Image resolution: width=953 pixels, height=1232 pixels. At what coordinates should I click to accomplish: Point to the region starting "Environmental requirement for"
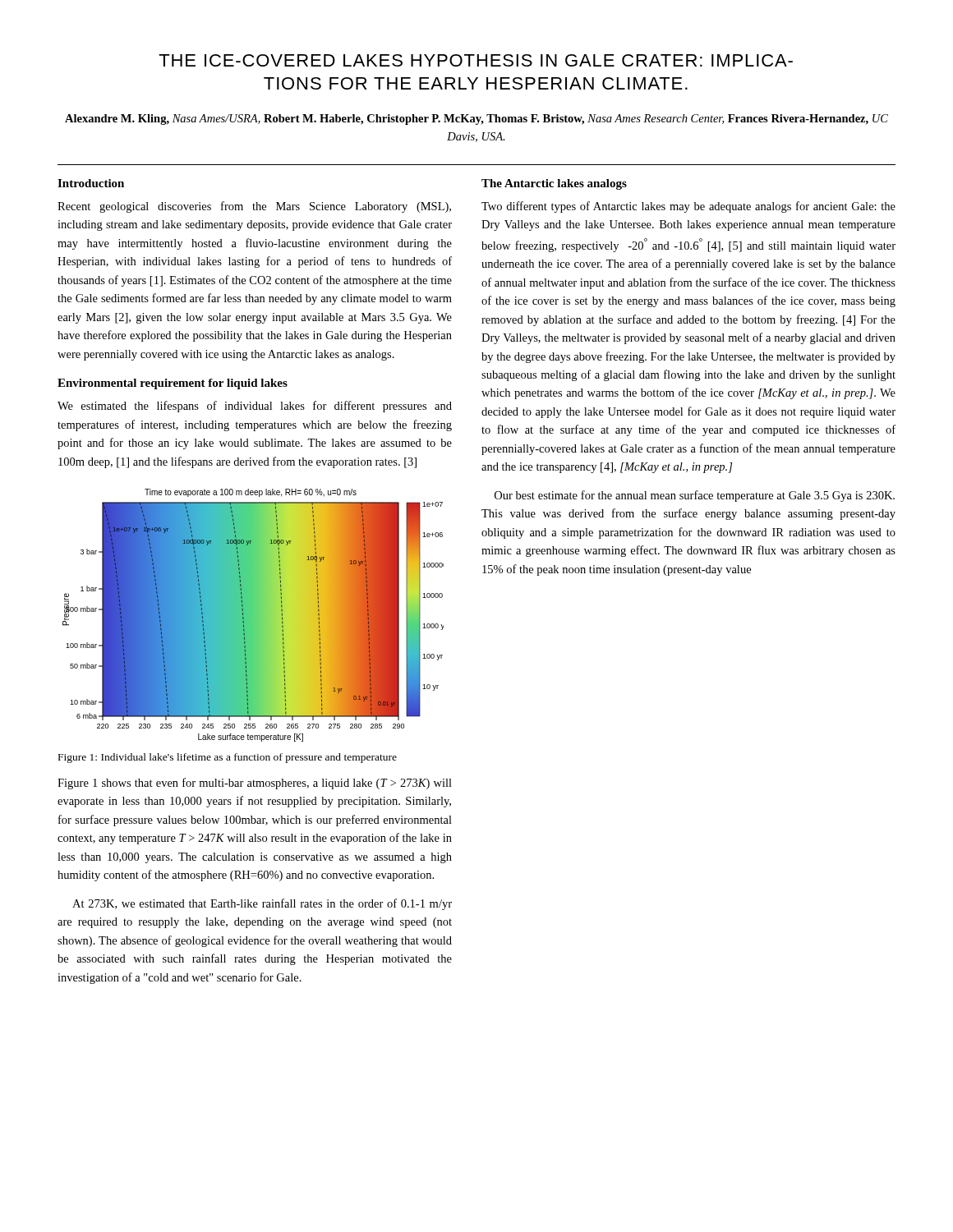tap(172, 383)
